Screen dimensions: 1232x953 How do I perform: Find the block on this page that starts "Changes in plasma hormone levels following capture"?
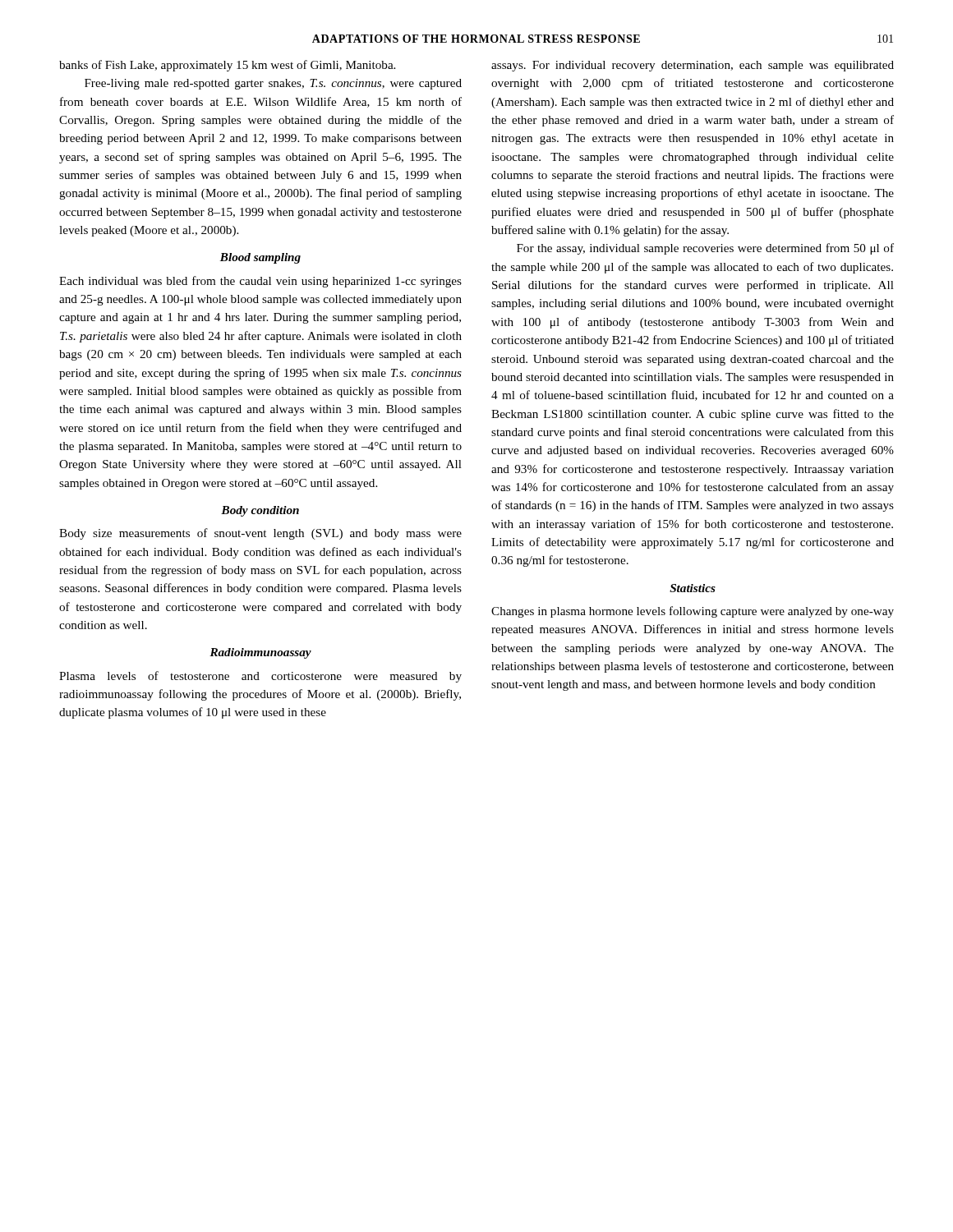693,648
